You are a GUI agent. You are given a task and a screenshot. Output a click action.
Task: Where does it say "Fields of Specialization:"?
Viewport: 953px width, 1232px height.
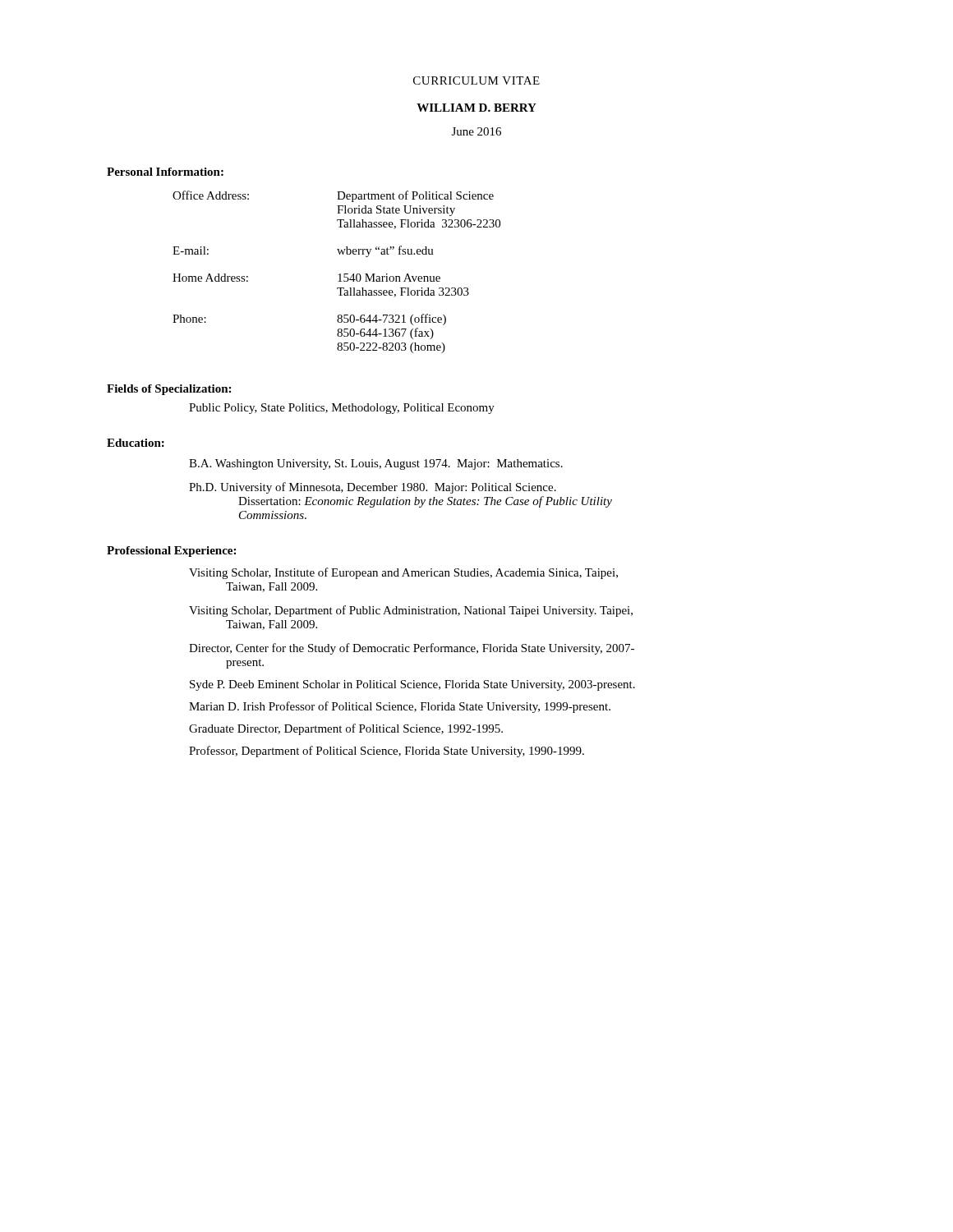pyautogui.click(x=169, y=389)
